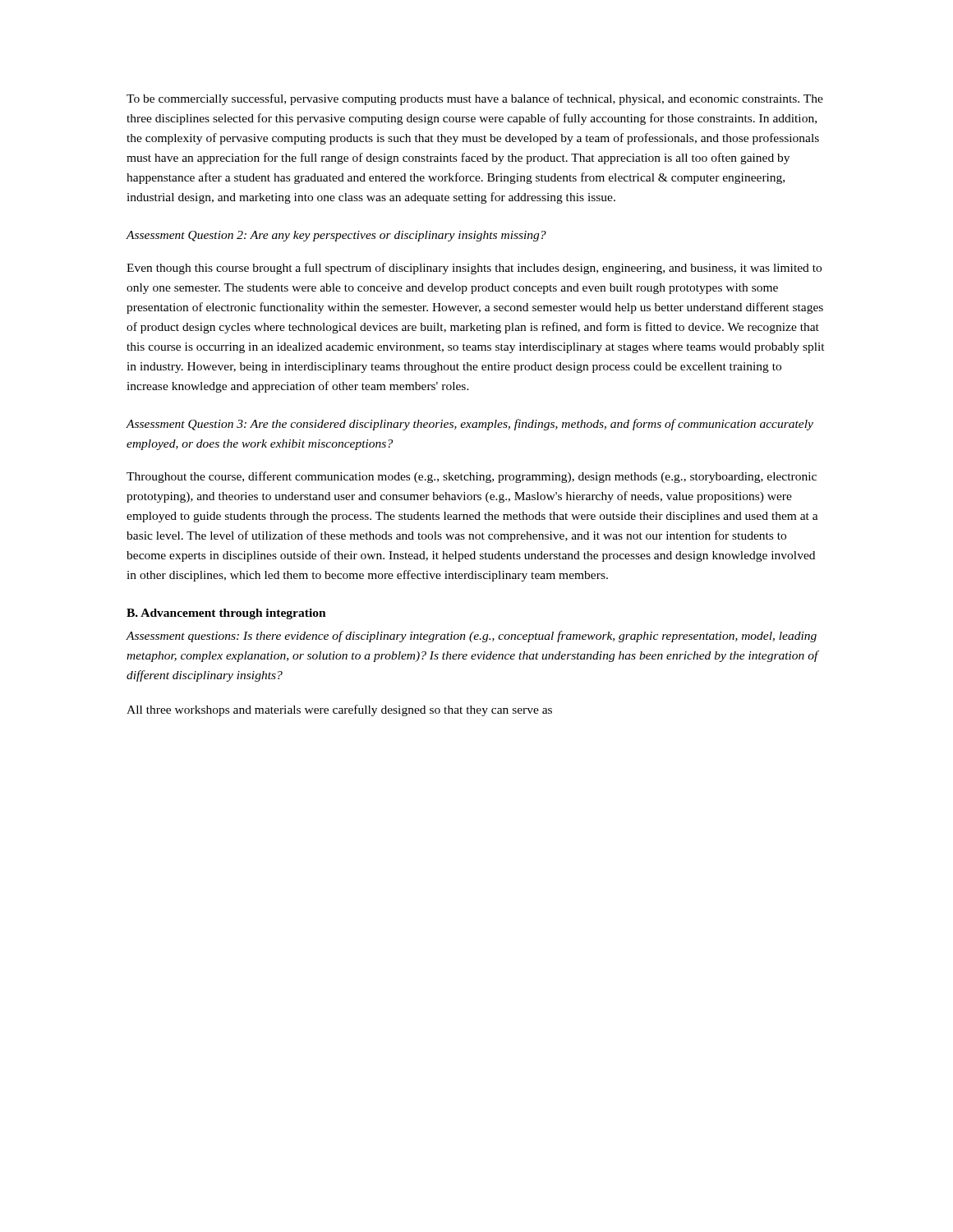Find the block on this page that starts "Even though this course"
This screenshot has width=953, height=1232.
pos(476,327)
